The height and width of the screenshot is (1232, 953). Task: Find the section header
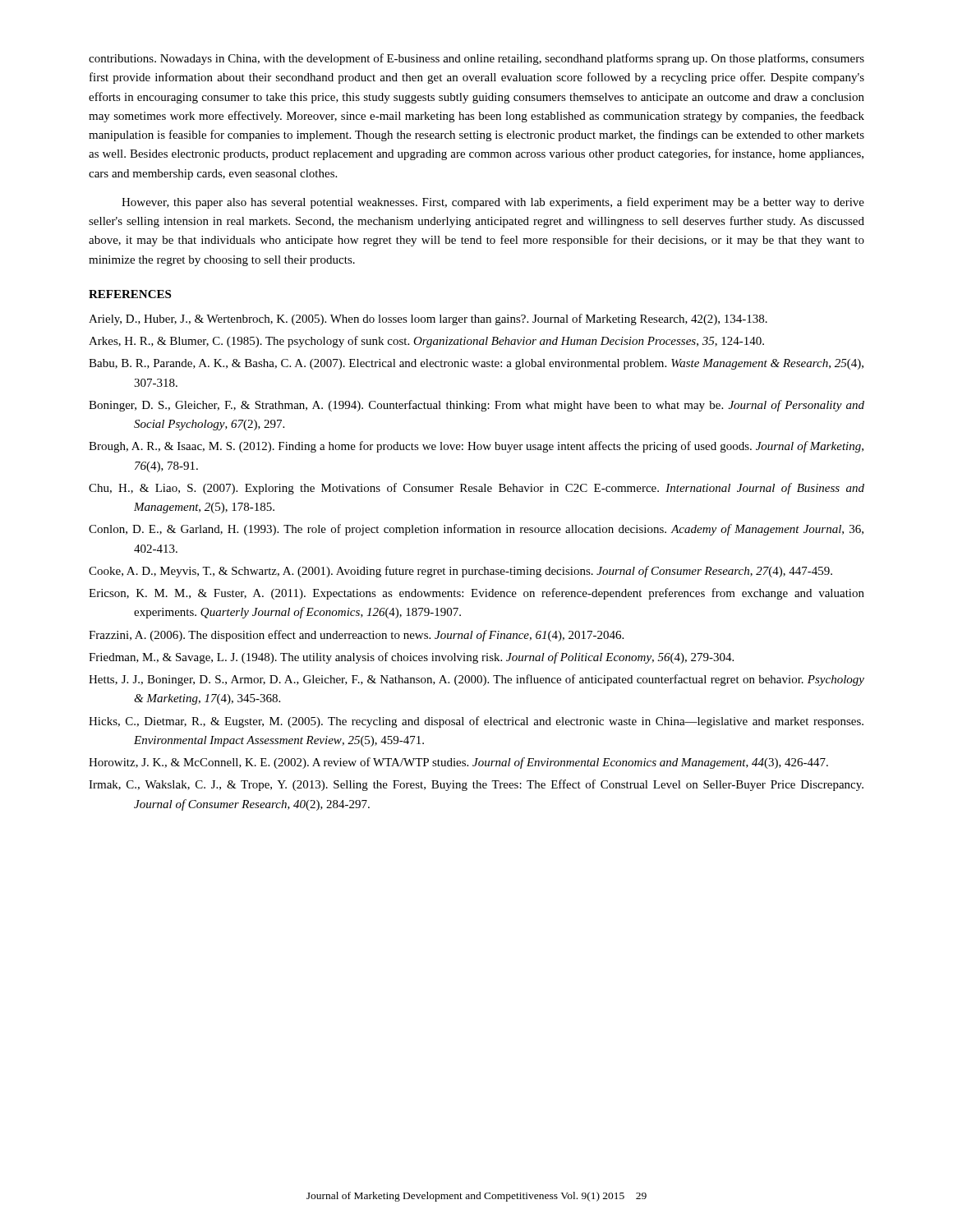130,294
